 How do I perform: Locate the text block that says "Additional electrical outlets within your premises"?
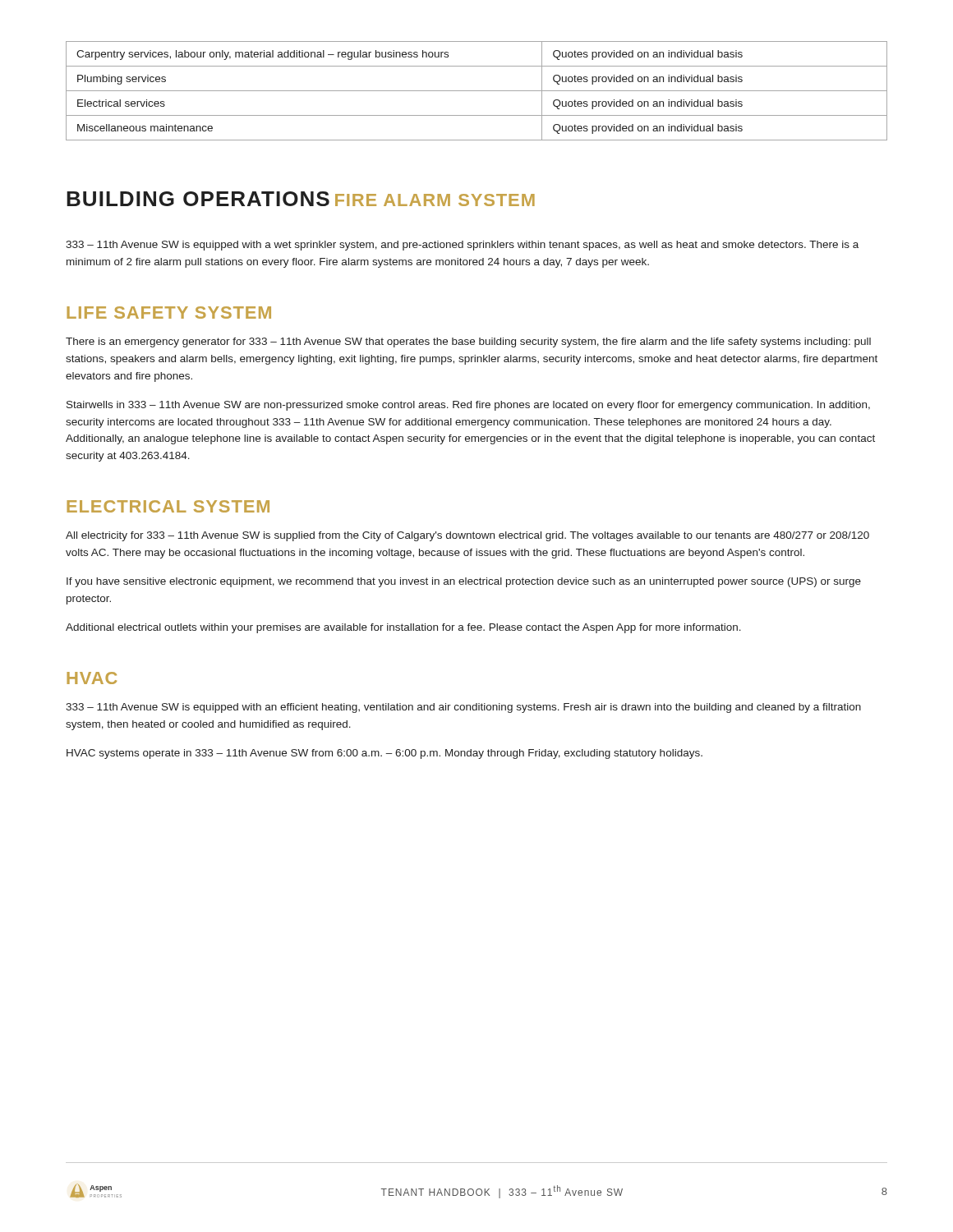point(404,627)
